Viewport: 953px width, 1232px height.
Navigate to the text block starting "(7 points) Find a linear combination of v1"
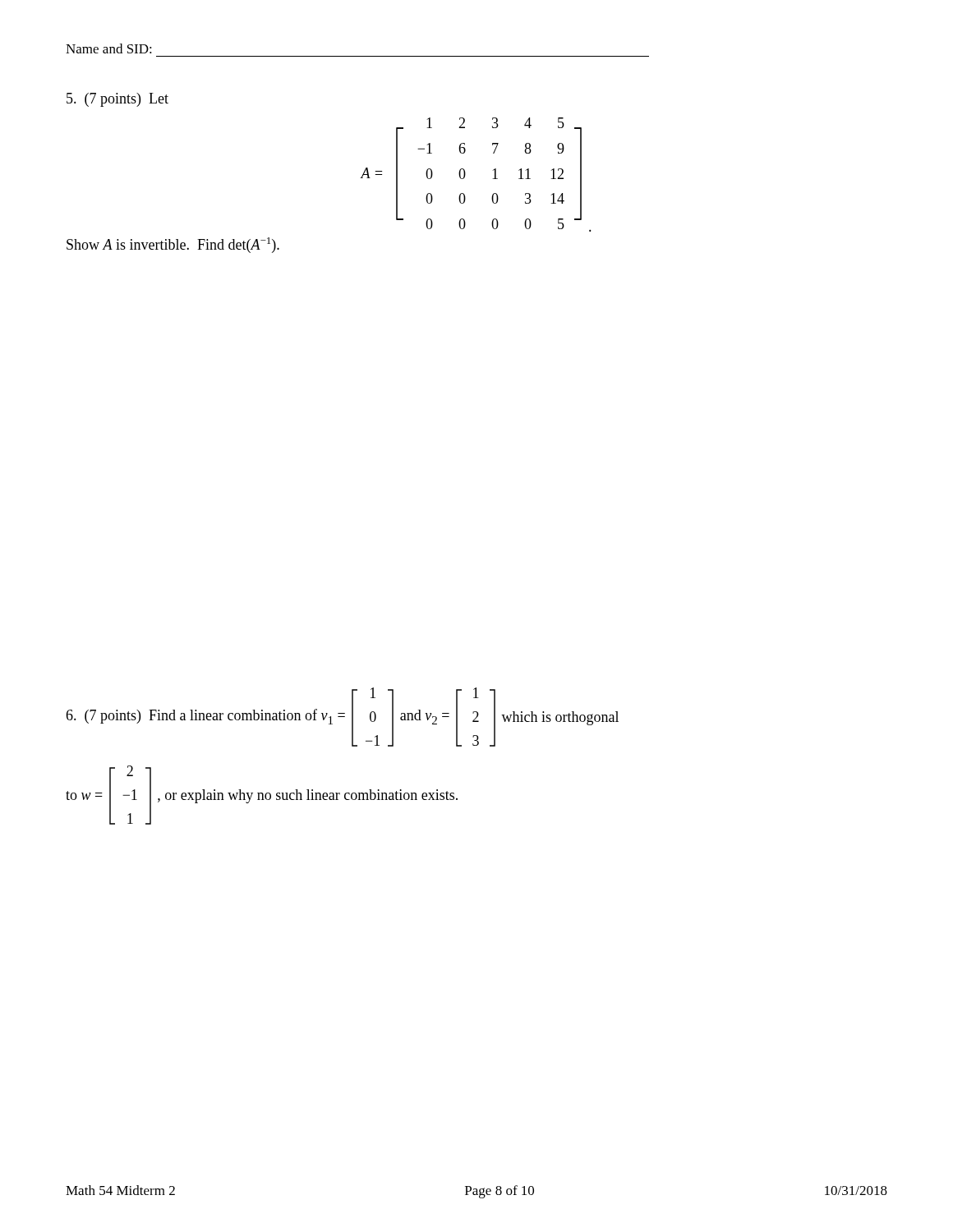tap(476, 756)
